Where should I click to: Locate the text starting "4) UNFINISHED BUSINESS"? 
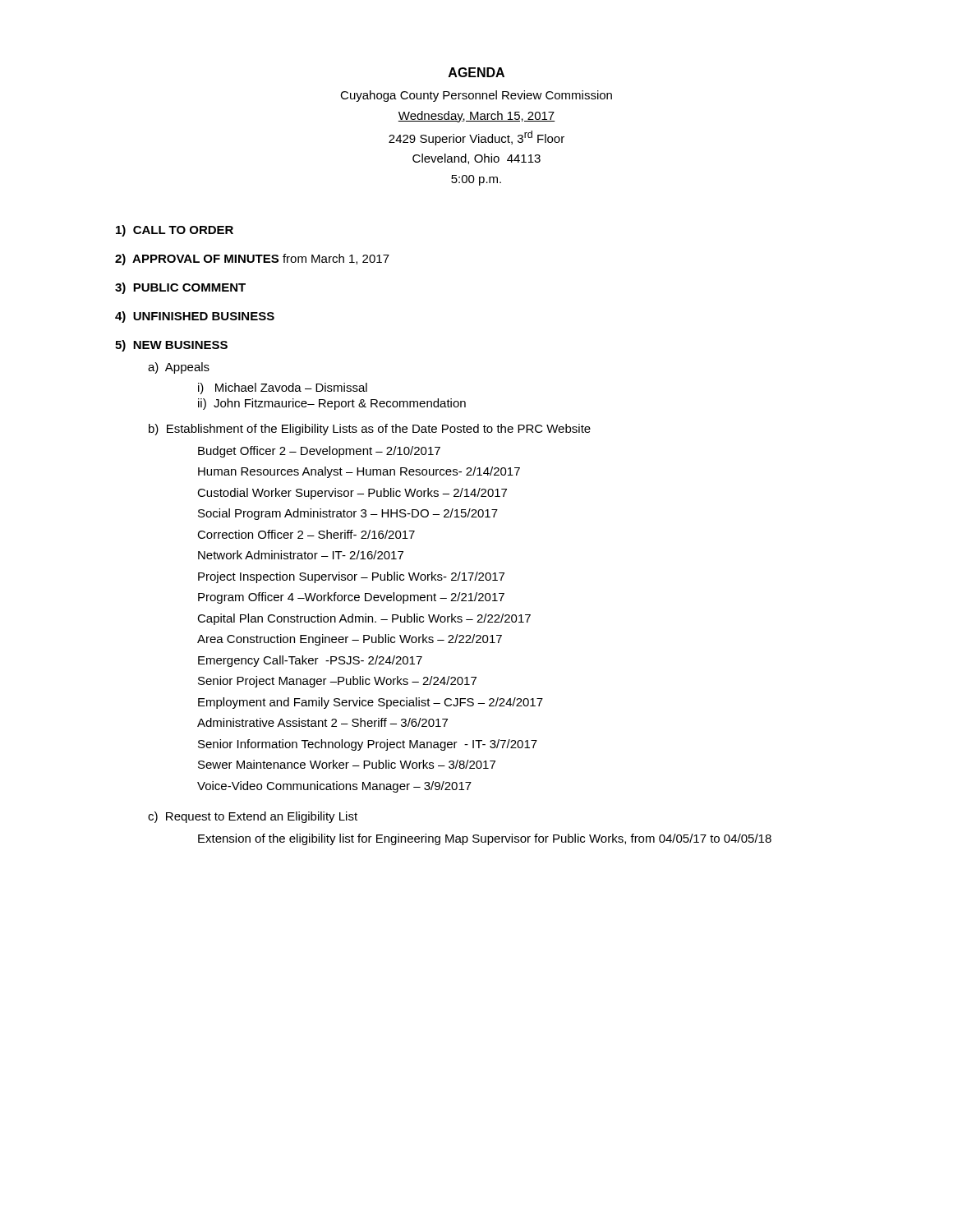[x=195, y=316]
